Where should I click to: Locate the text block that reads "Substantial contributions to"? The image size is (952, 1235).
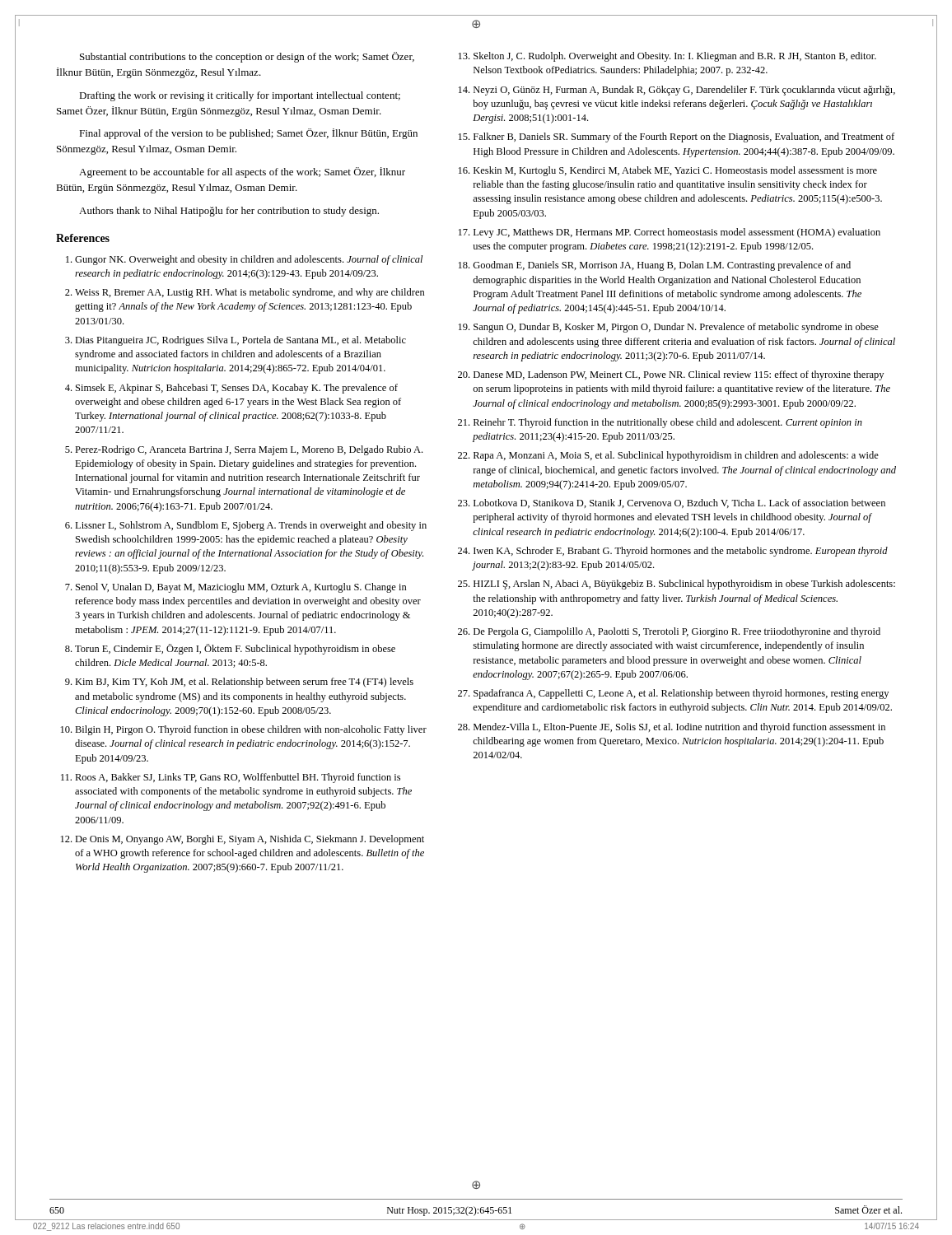235,64
